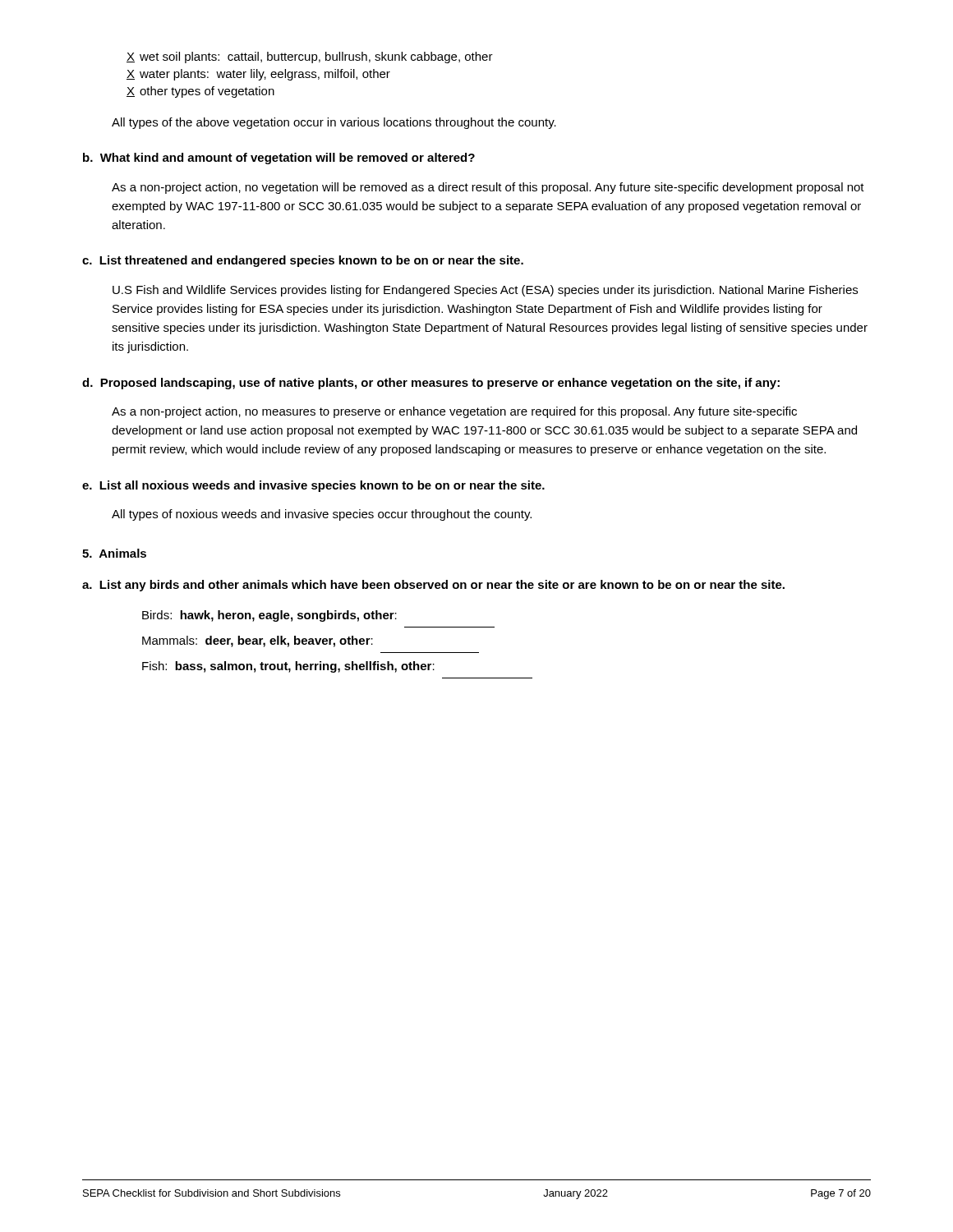This screenshot has height=1232, width=953.
Task: Find the block on this page that starts "X wet soil plants:"
Action: pyautogui.click(x=302, y=56)
